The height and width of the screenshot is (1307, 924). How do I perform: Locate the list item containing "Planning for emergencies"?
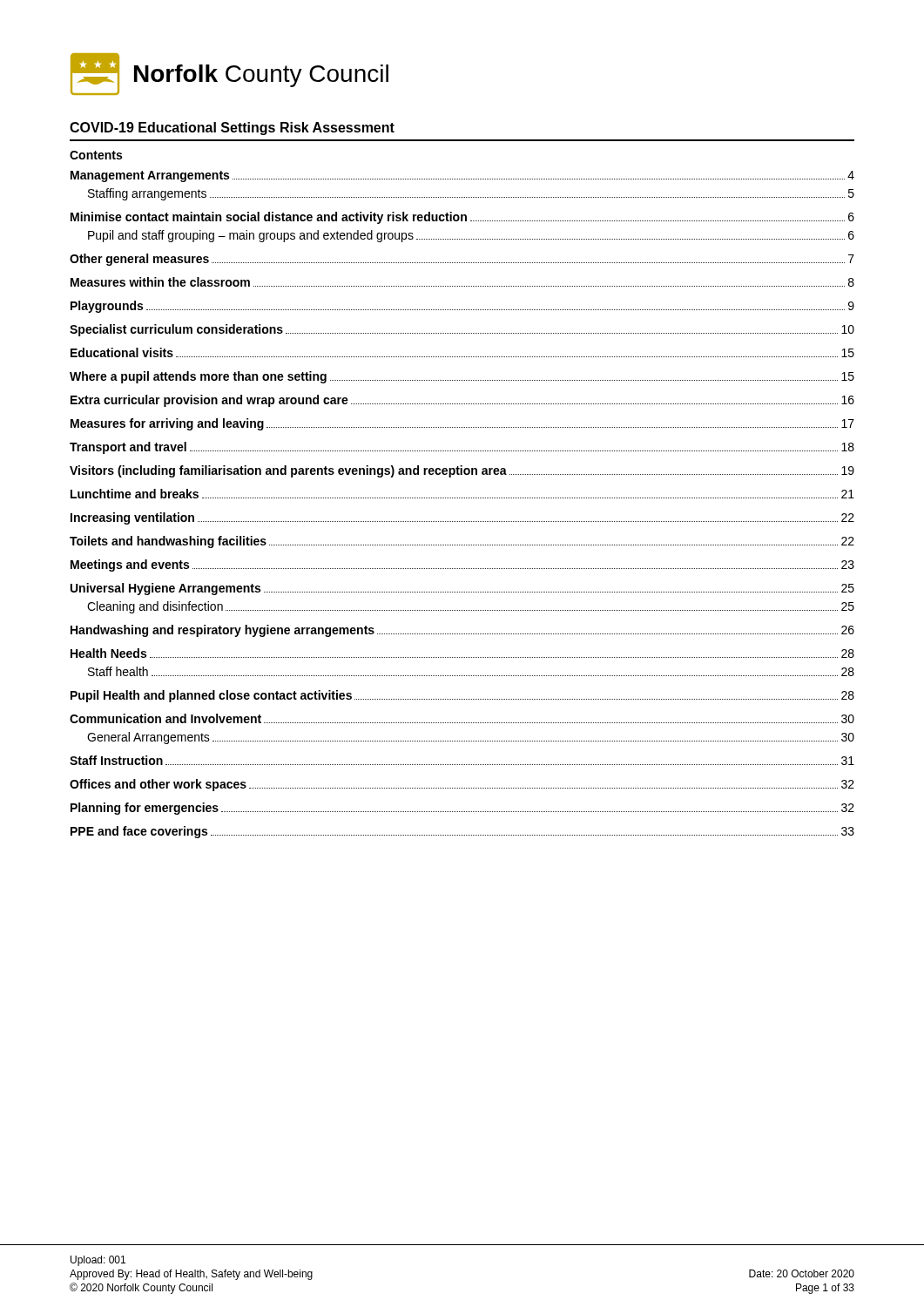(462, 807)
